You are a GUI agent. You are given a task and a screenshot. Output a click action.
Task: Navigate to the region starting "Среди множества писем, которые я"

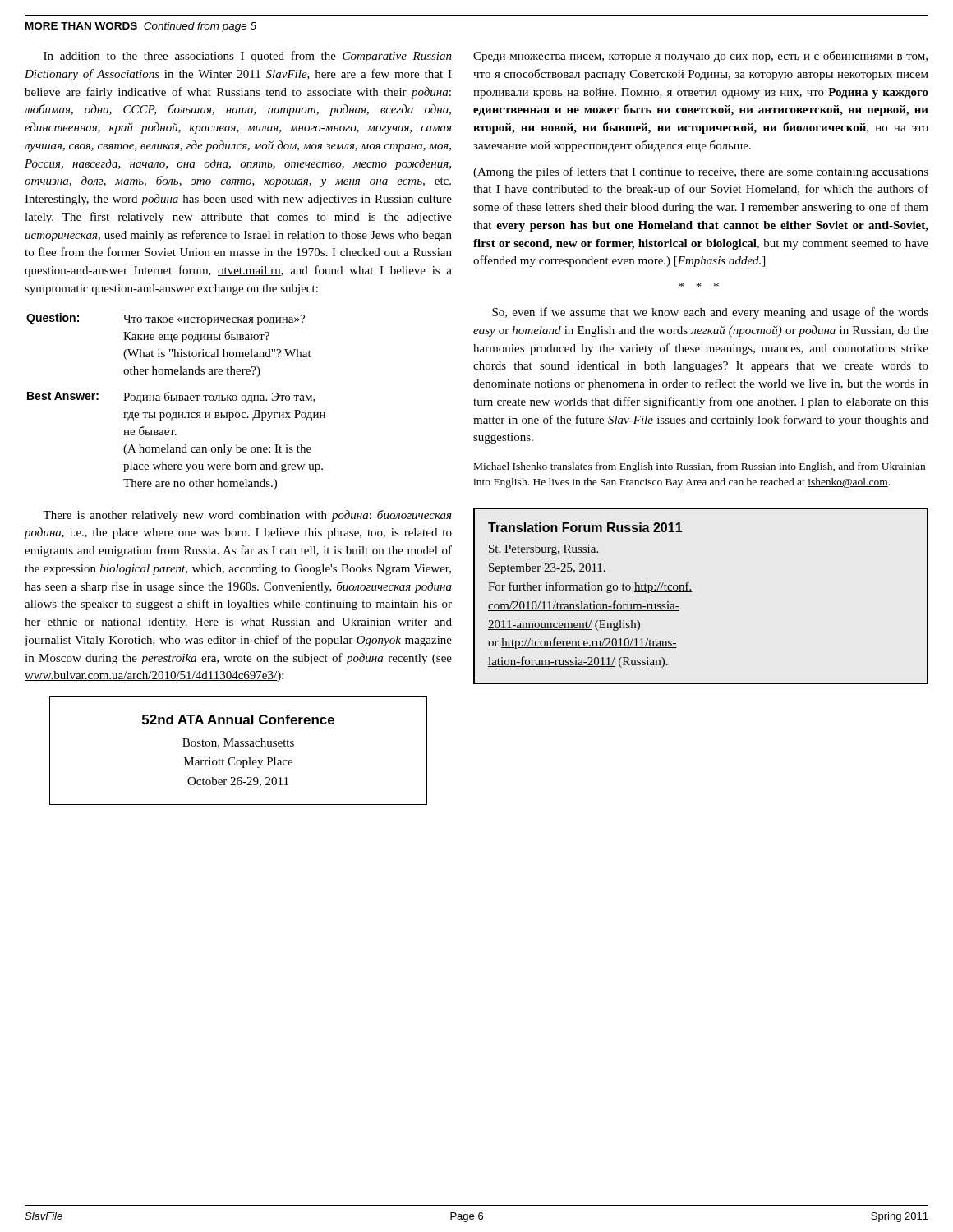[x=701, y=101]
